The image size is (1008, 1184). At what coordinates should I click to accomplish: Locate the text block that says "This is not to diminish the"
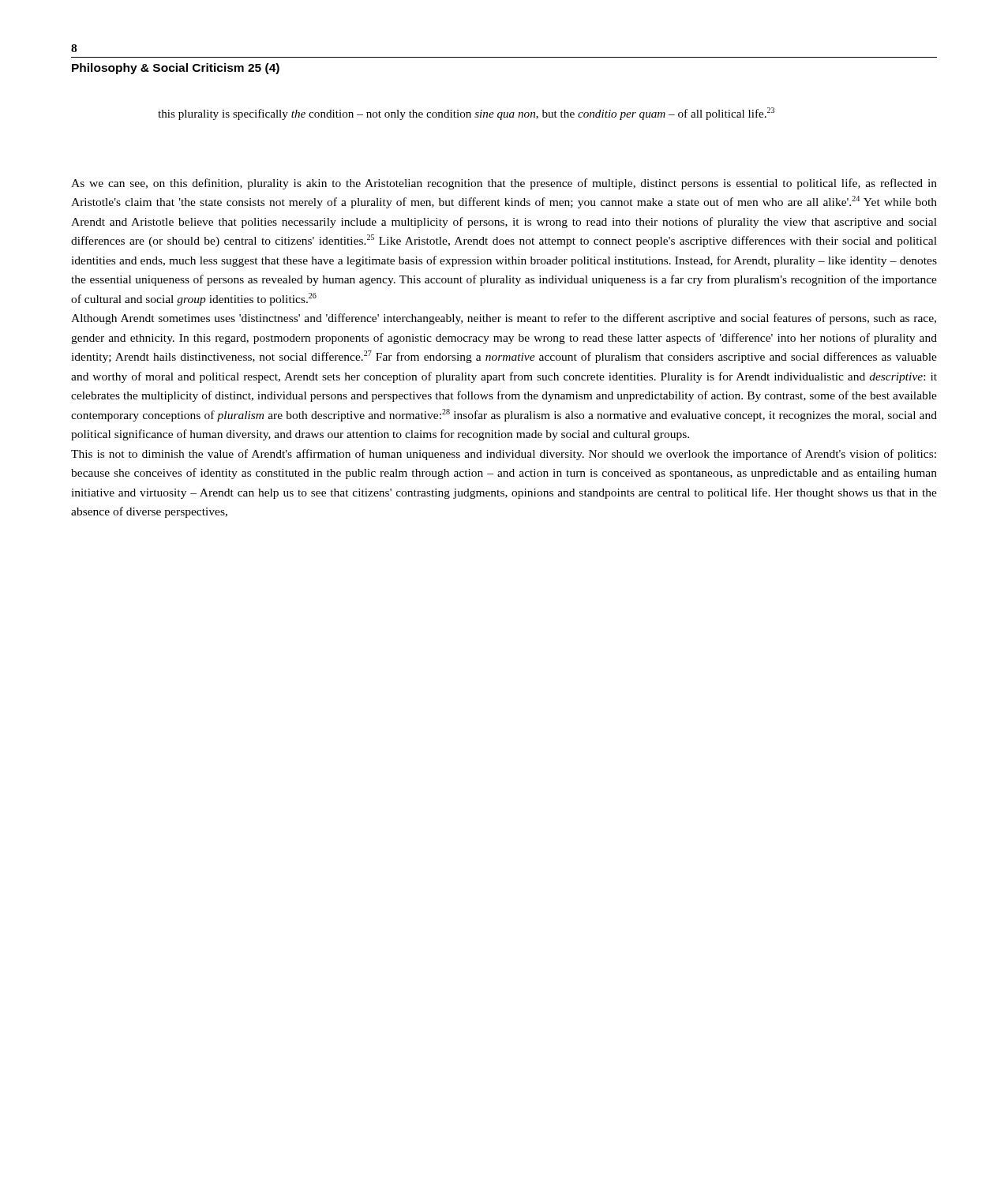[x=504, y=483]
